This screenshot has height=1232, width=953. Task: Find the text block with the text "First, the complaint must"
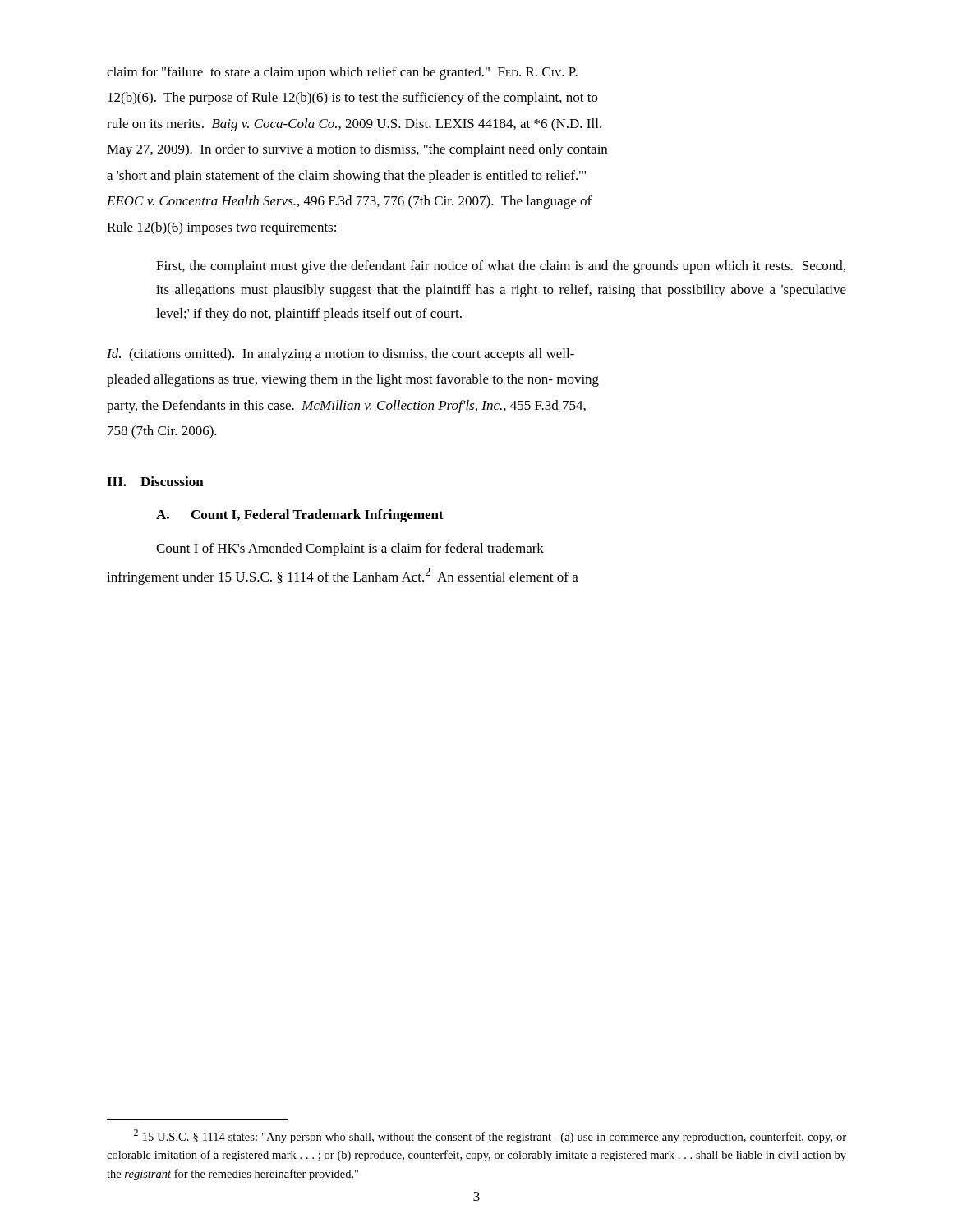[x=501, y=290]
